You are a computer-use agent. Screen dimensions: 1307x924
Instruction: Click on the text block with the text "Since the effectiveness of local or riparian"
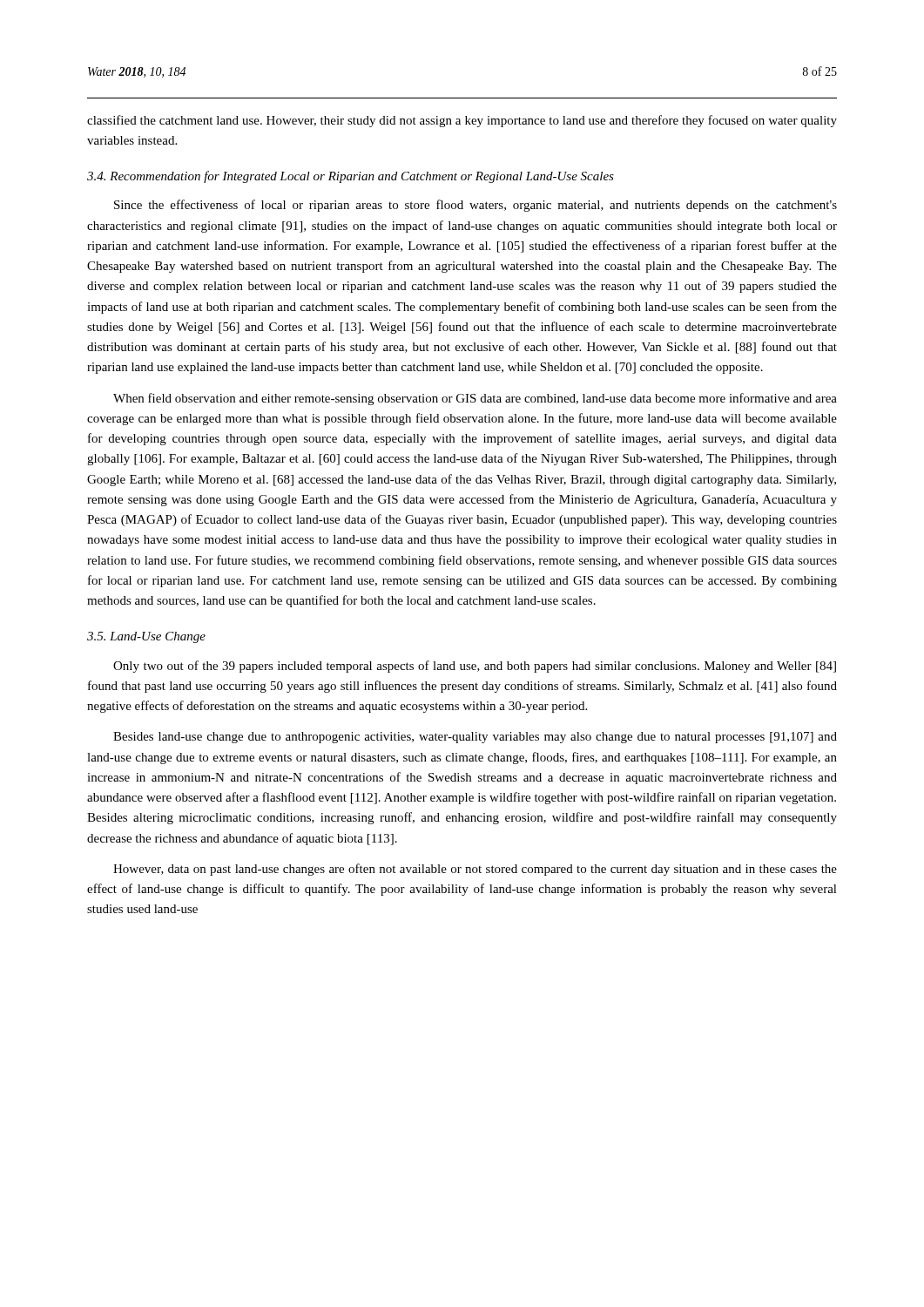pyautogui.click(x=462, y=286)
